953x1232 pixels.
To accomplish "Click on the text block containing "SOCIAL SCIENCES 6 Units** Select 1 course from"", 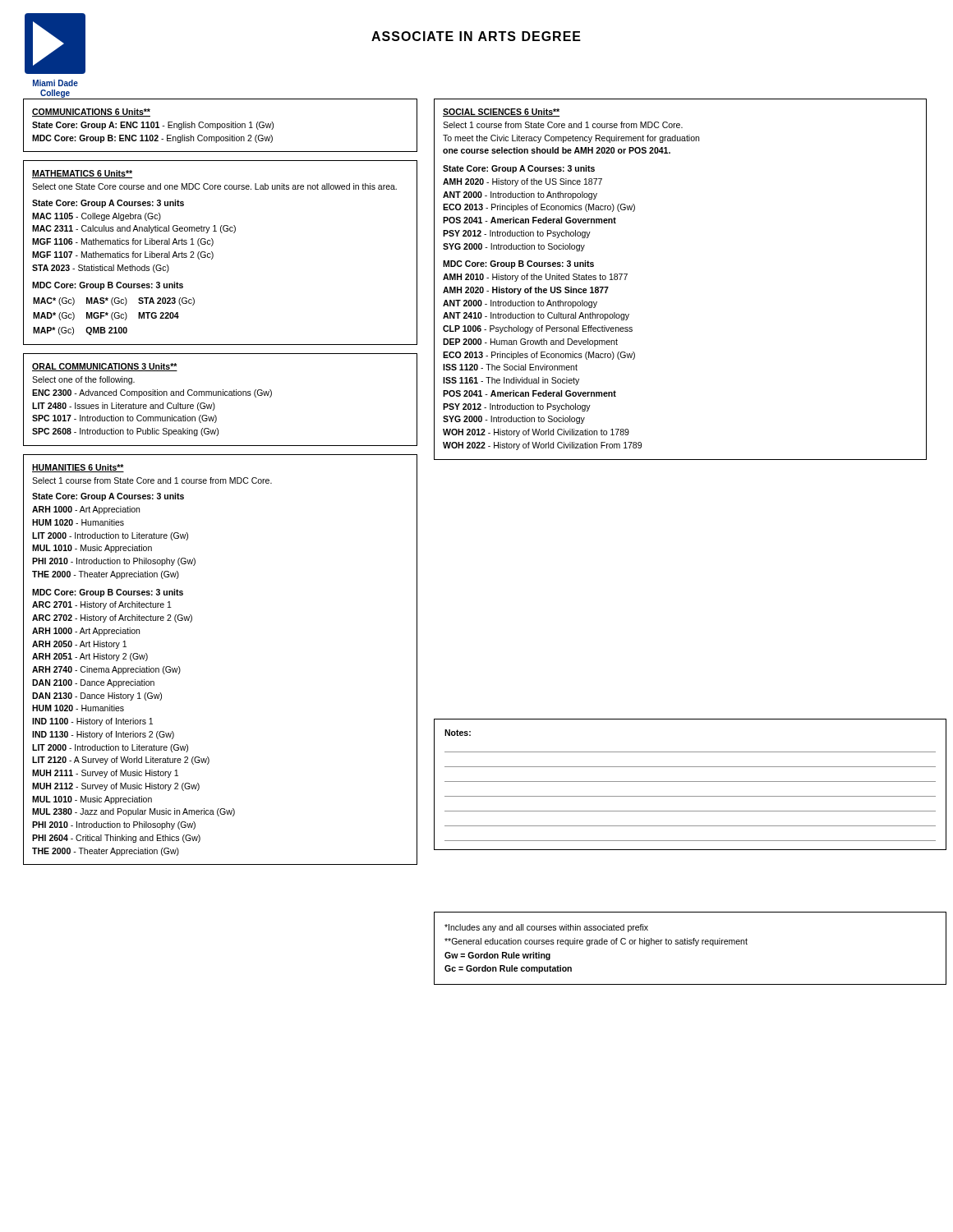I will point(501,113).
